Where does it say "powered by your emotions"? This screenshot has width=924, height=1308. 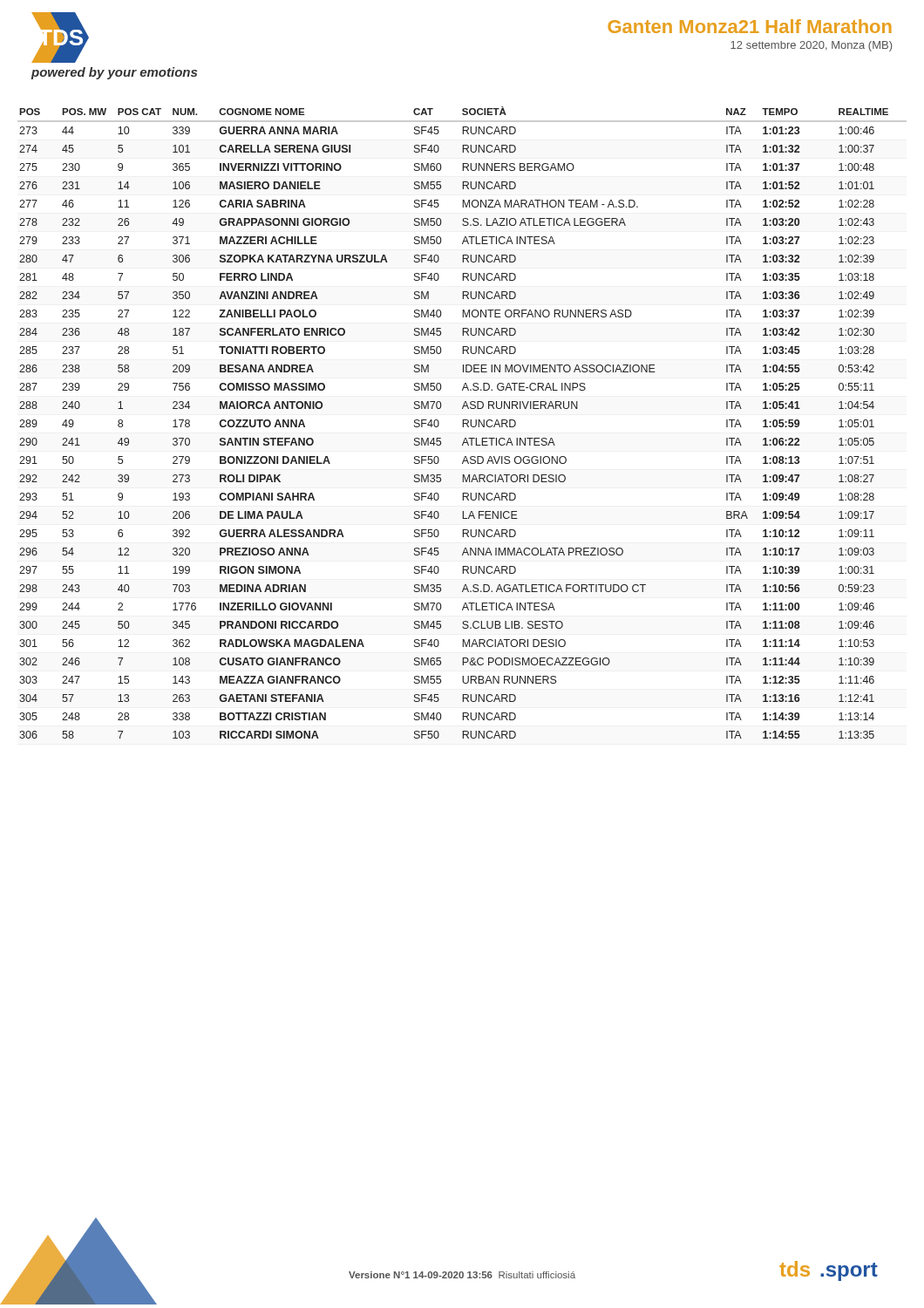pos(115,72)
